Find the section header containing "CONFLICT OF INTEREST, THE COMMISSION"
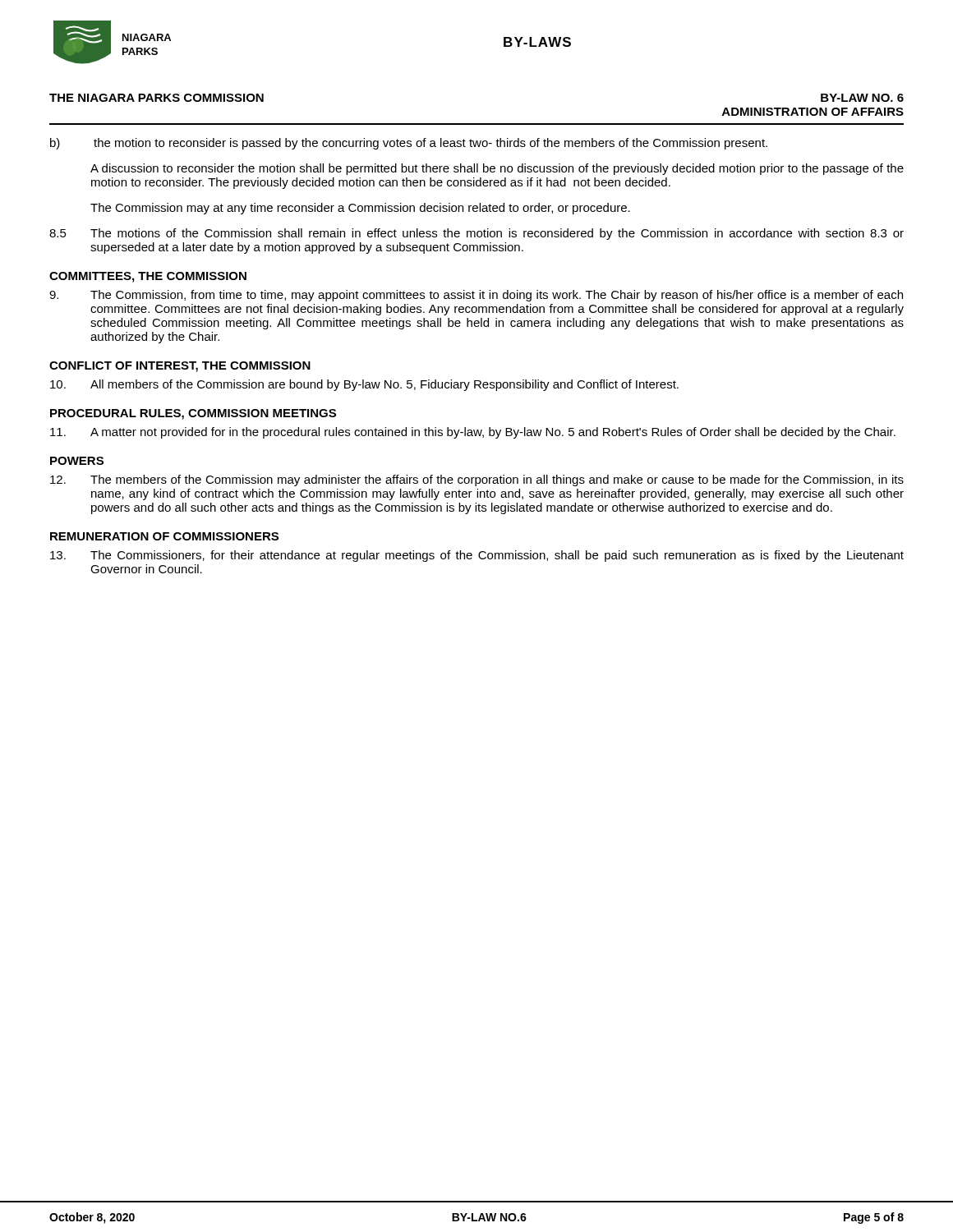The width and height of the screenshot is (953, 1232). (180, 365)
